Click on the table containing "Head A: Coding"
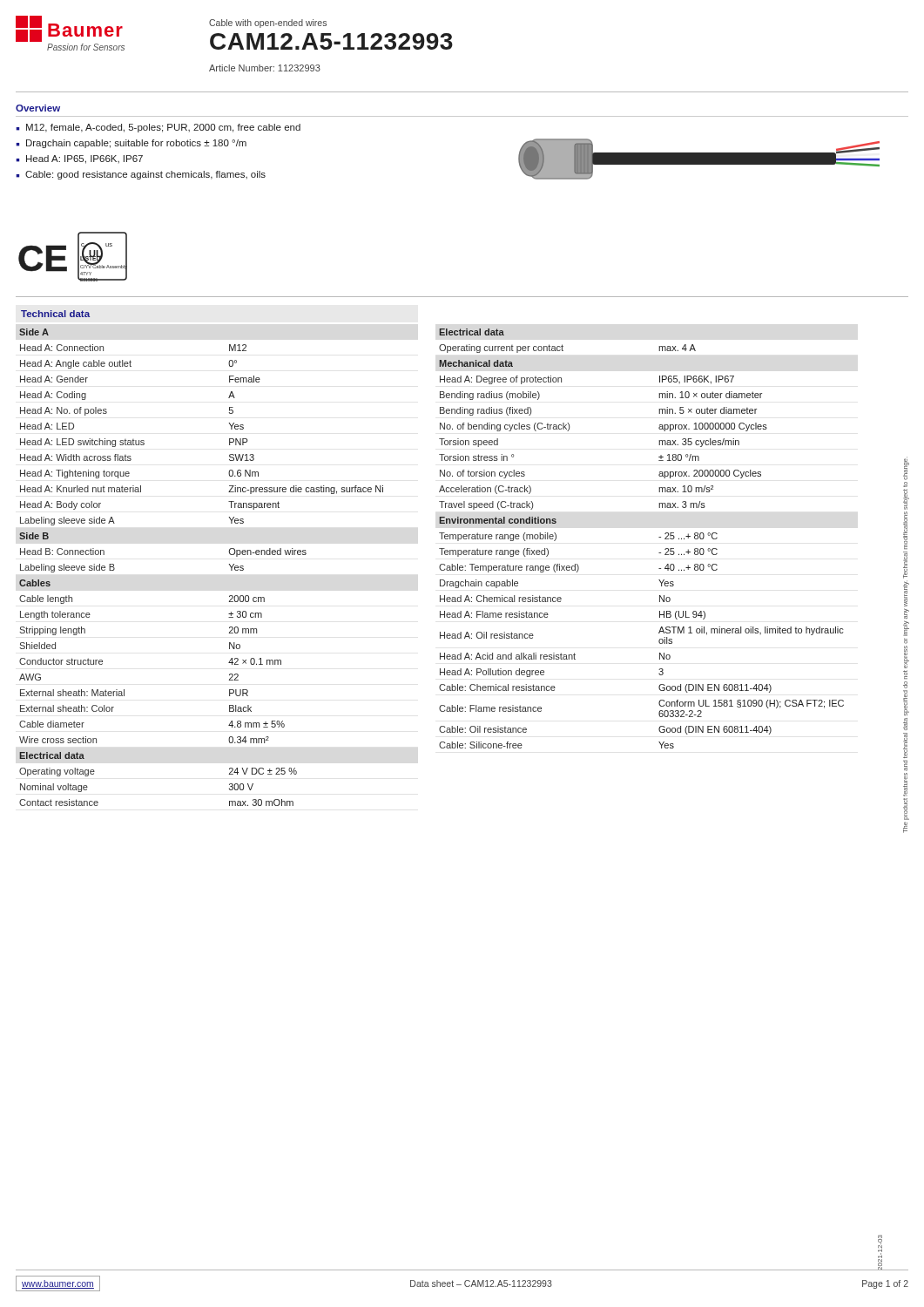This screenshot has height=1307, width=924. (x=217, y=567)
